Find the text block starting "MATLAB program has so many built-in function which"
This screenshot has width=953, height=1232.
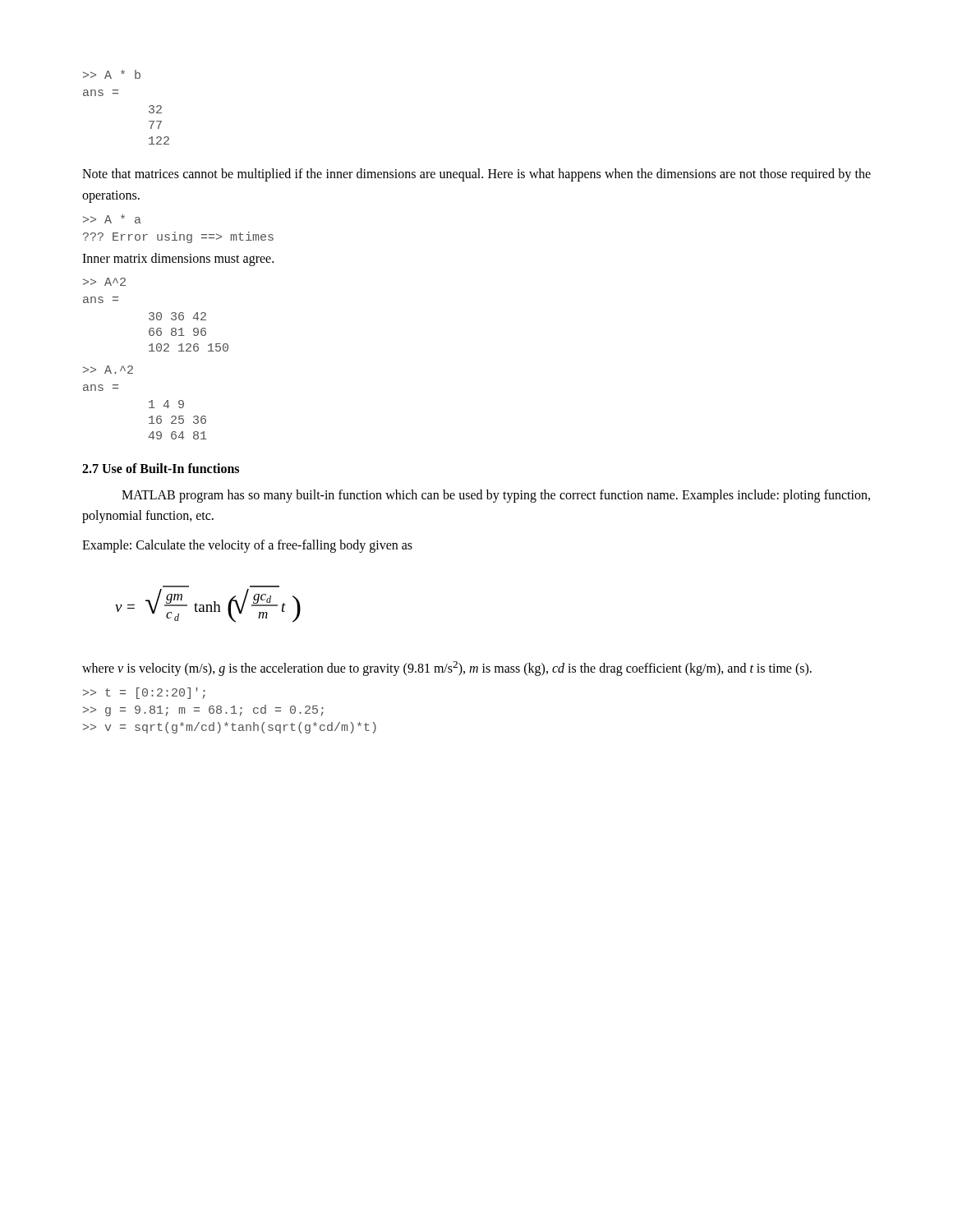point(476,505)
